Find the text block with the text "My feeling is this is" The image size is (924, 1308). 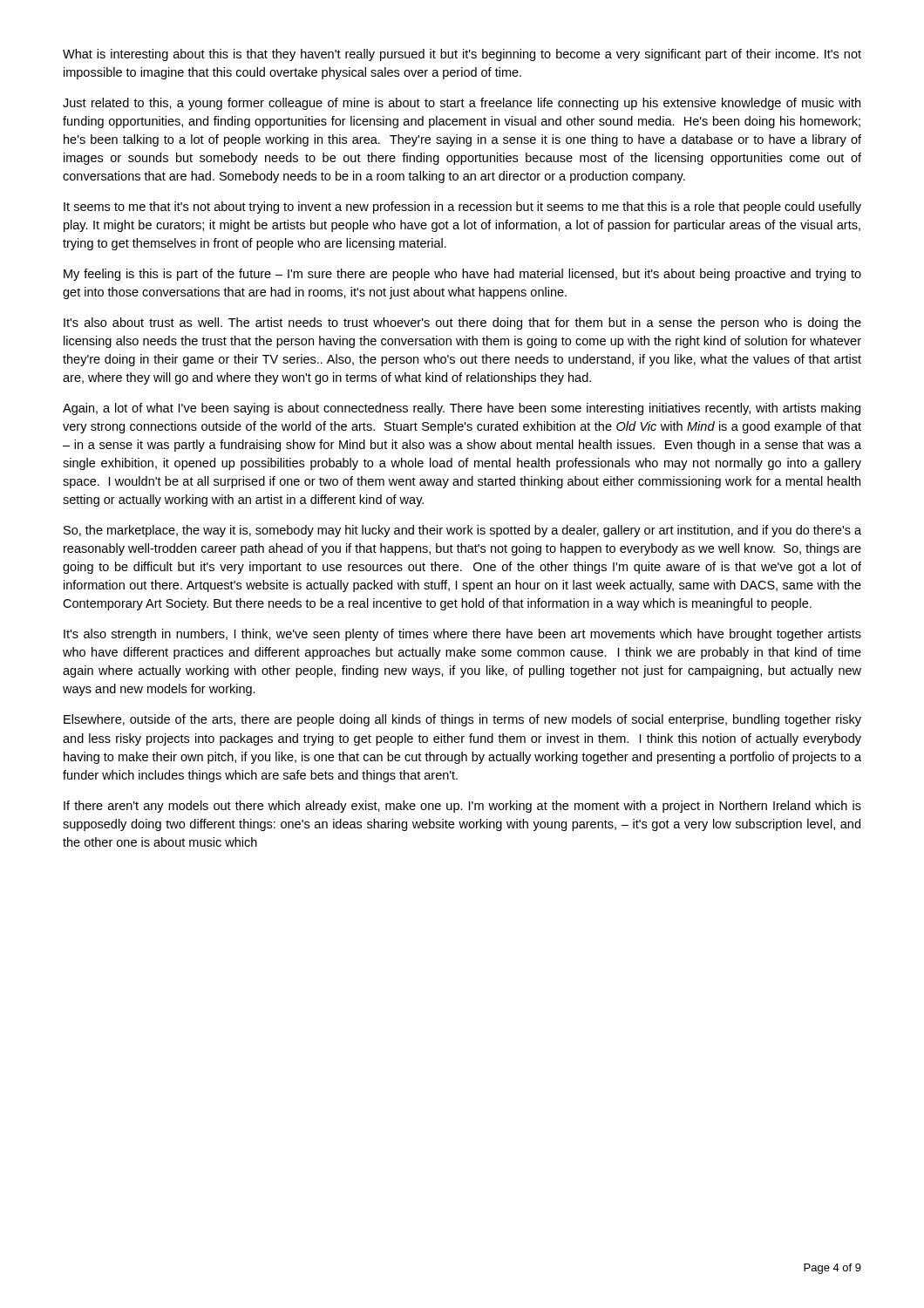pos(462,283)
